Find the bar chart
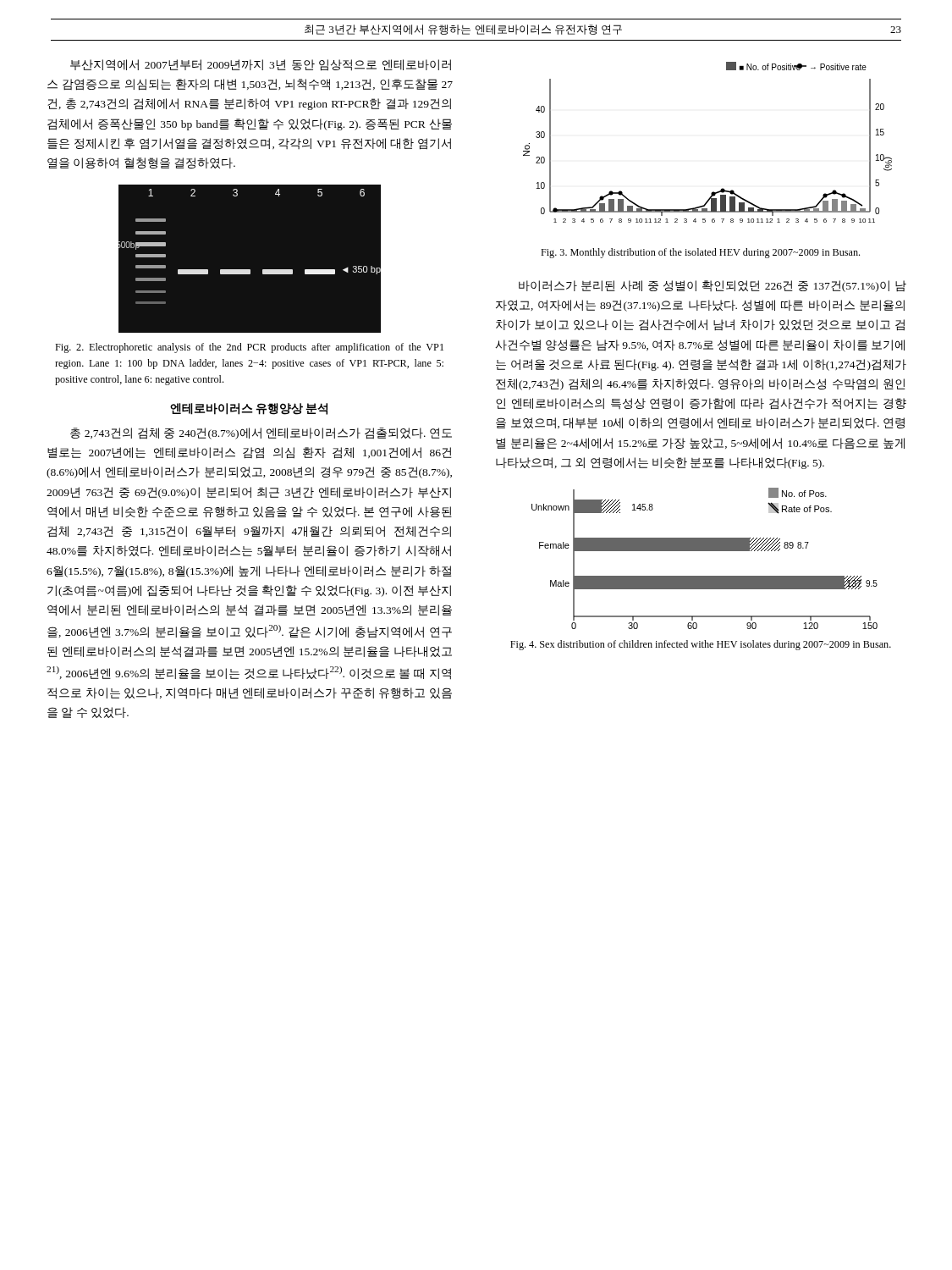Viewport: 952px width, 1270px height. (701, 557)
